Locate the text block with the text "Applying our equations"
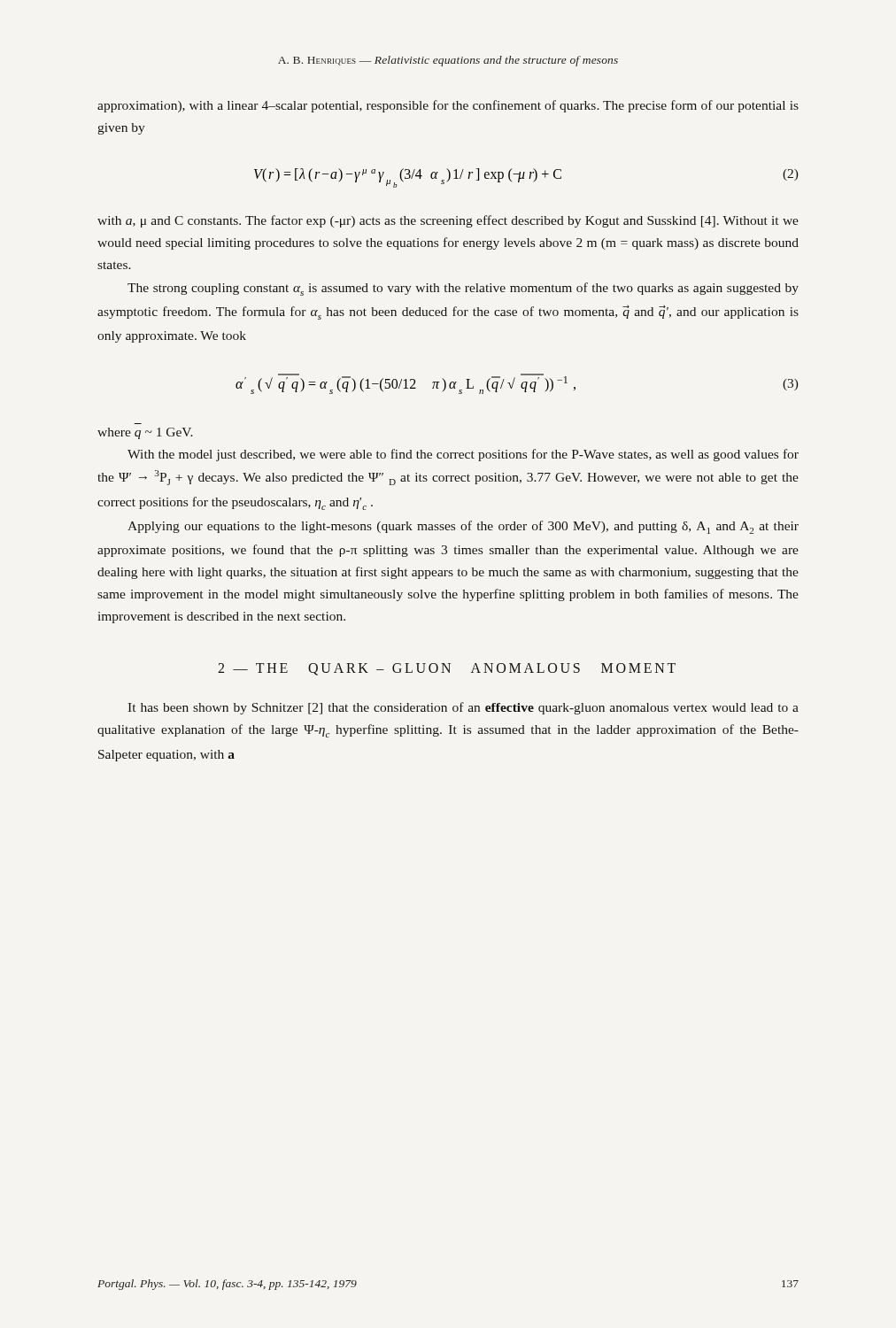 pyautogui.click(x=448, y=571)
